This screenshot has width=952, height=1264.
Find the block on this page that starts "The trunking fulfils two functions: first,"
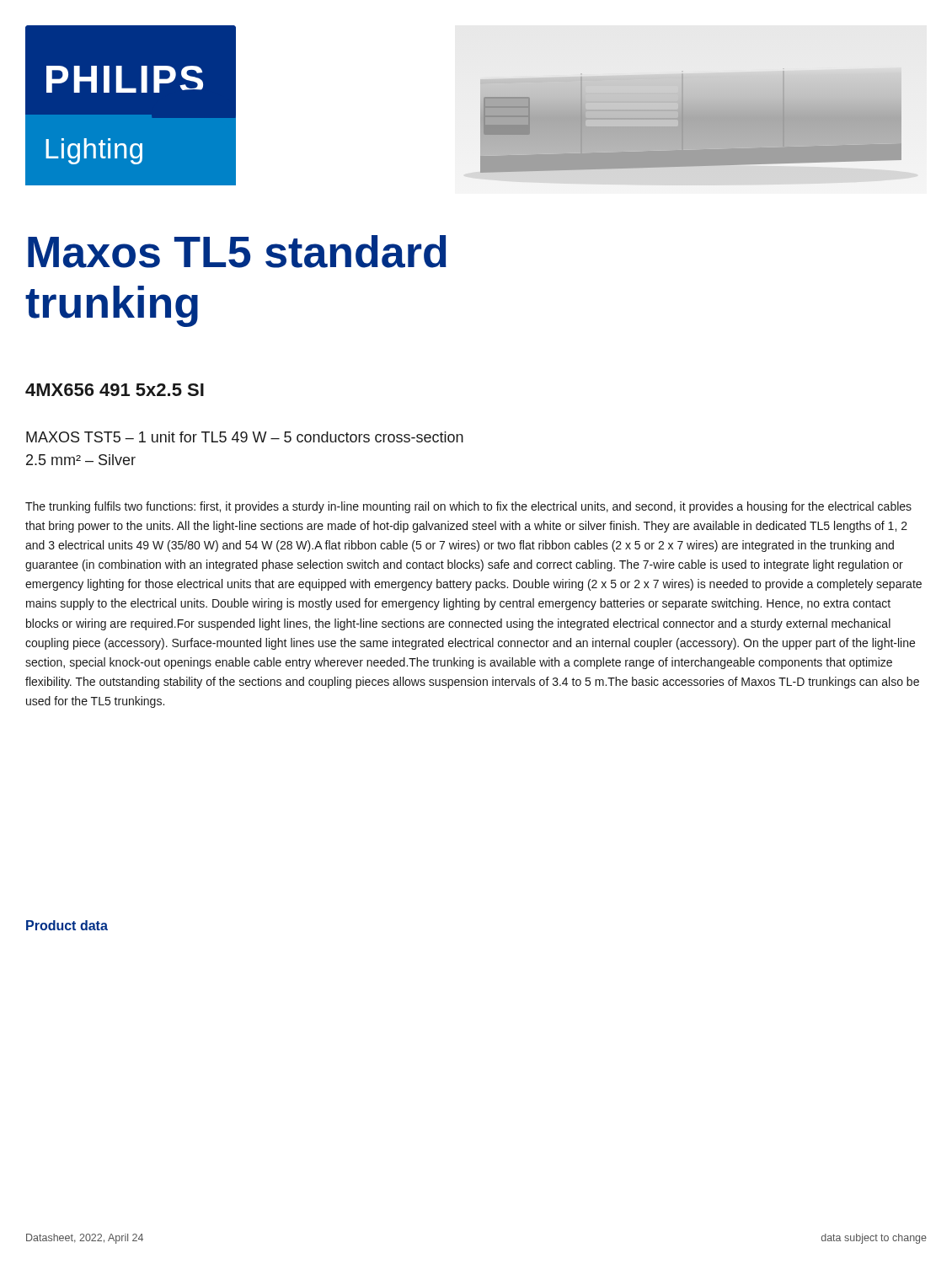475,604
